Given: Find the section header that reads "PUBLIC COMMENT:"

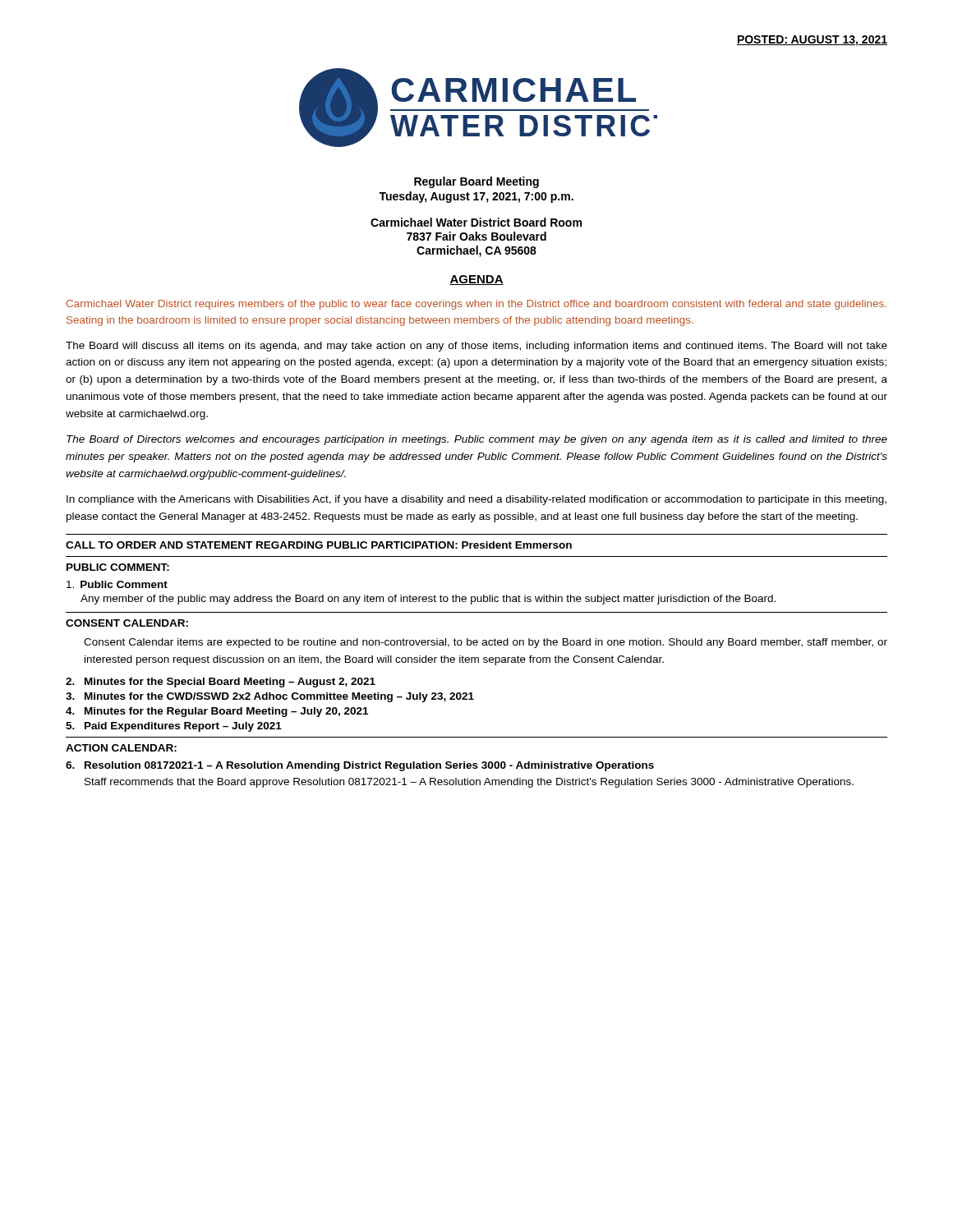Looking at the screenshot, I should coord(118,567).
